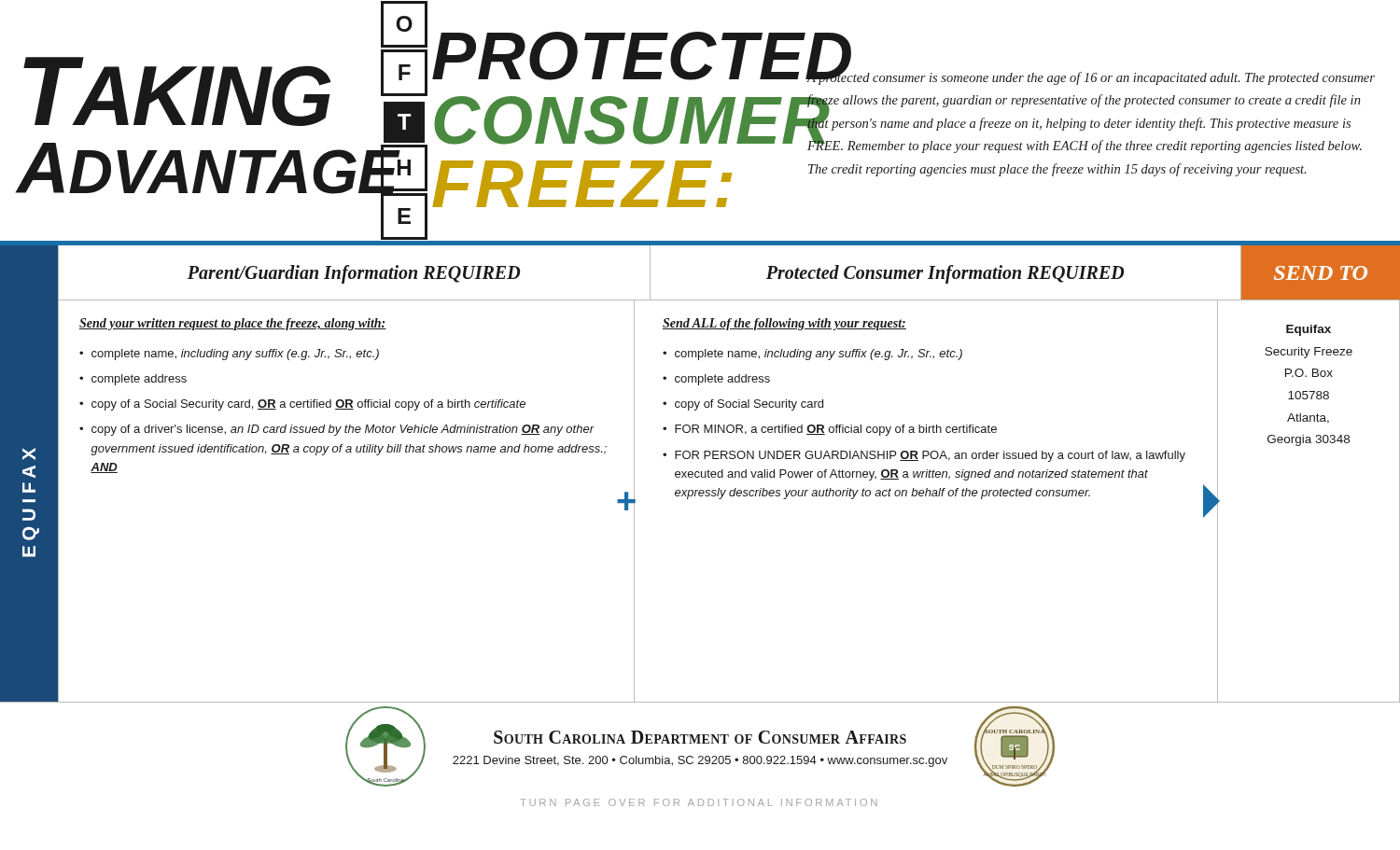The width and height of the screenshot is (1400, 850).
Task: Click where it says "Parent/Guardian Information REQUIRED"
Action: pyautogui.click(x=354, y=272)
